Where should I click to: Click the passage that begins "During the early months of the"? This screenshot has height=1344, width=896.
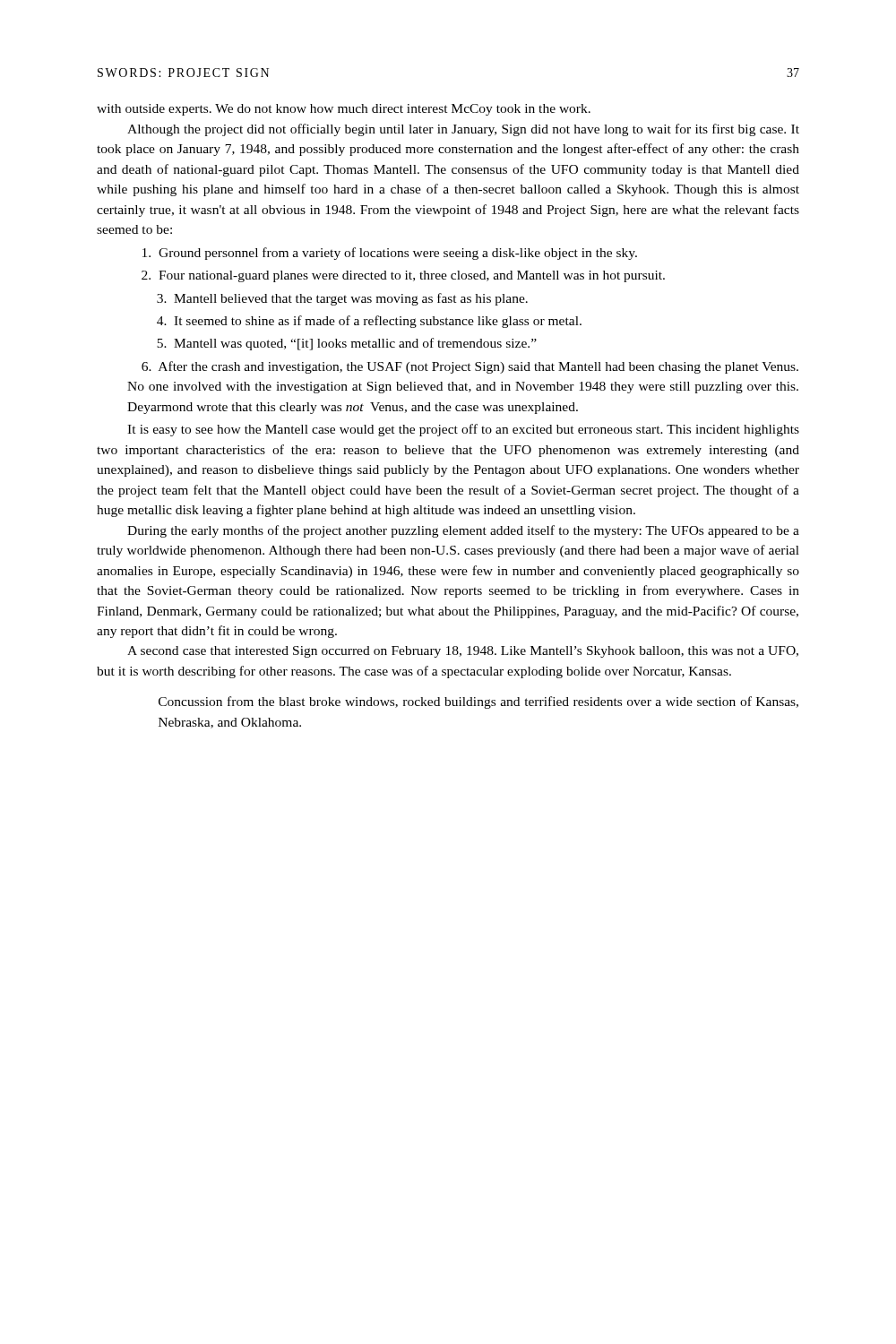point(448,581)
